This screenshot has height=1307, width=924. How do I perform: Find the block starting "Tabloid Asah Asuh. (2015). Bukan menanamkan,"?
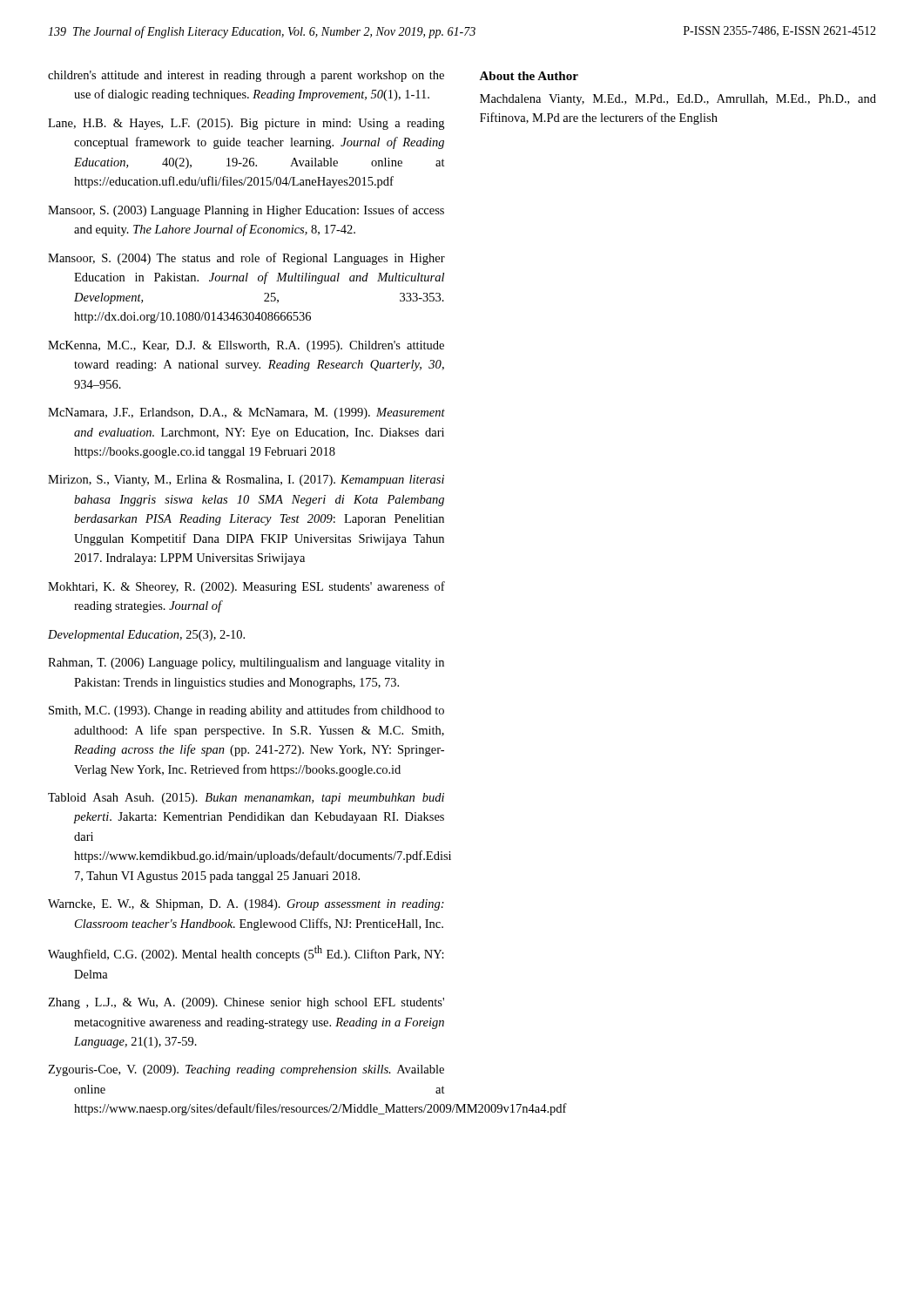coord(246,799)
